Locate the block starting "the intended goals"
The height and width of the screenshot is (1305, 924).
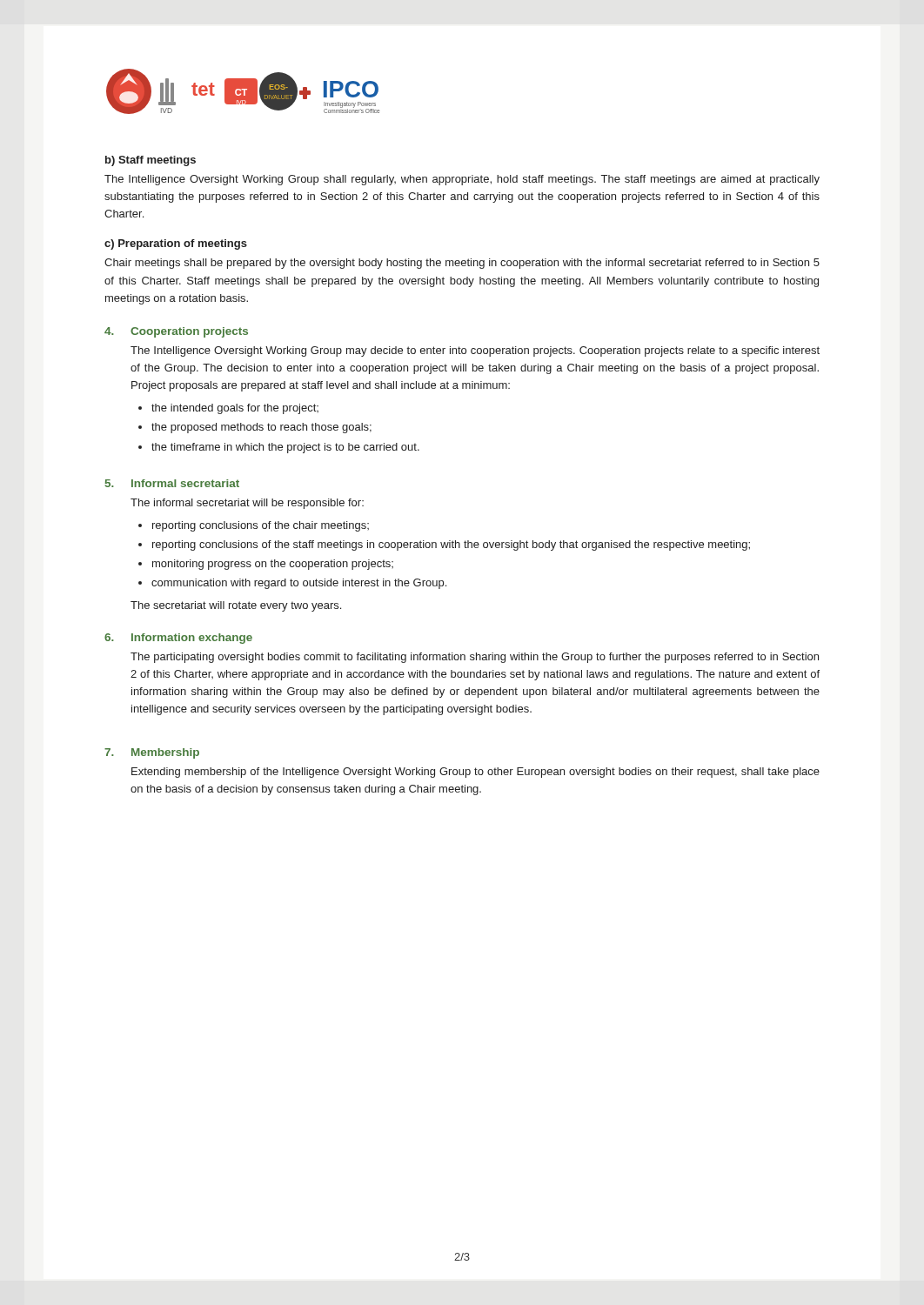point(235,408)
